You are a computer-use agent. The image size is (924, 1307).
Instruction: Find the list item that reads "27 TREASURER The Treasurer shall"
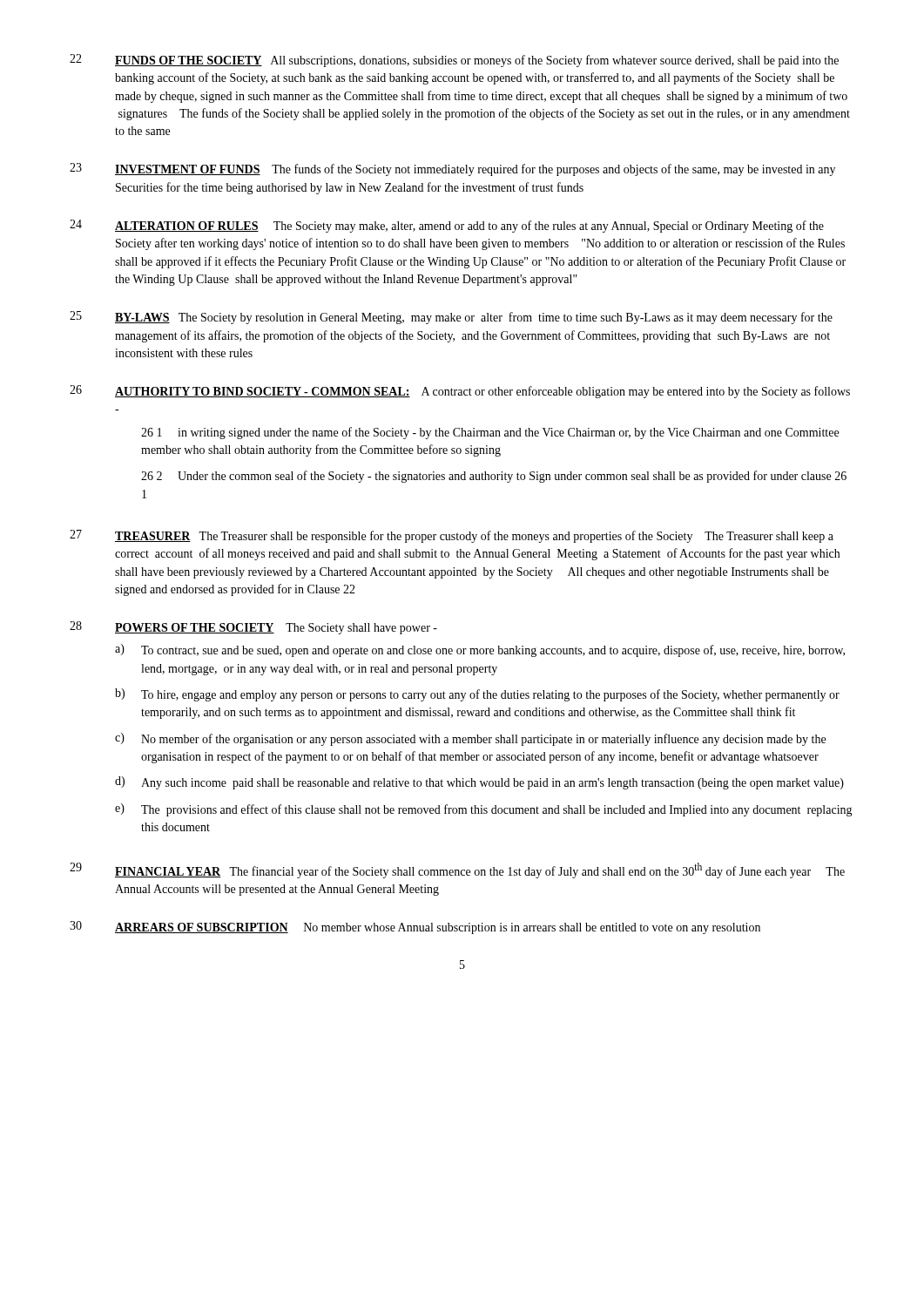[462, 566]
